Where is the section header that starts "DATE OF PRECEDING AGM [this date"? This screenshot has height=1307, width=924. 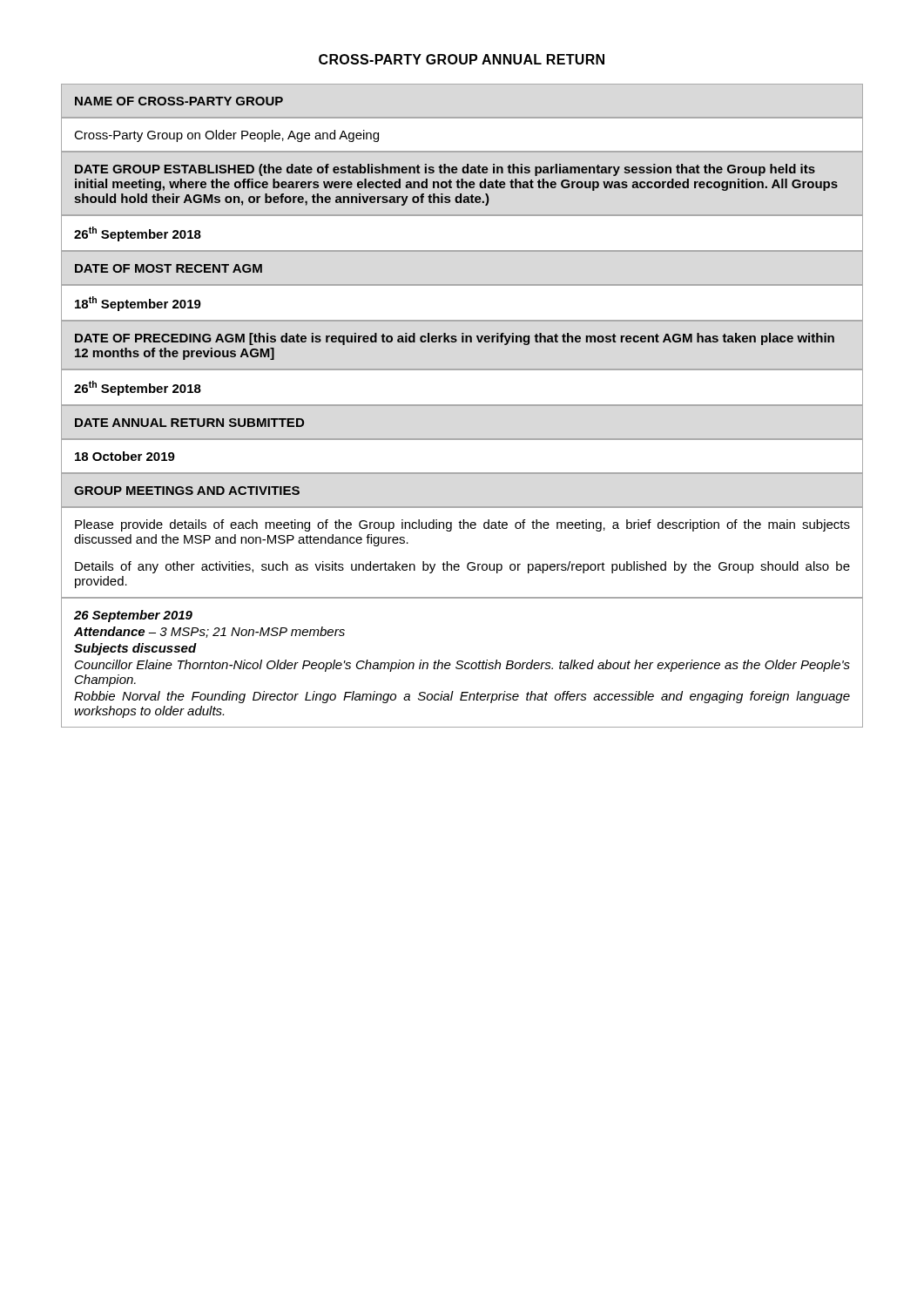(455, 345)
